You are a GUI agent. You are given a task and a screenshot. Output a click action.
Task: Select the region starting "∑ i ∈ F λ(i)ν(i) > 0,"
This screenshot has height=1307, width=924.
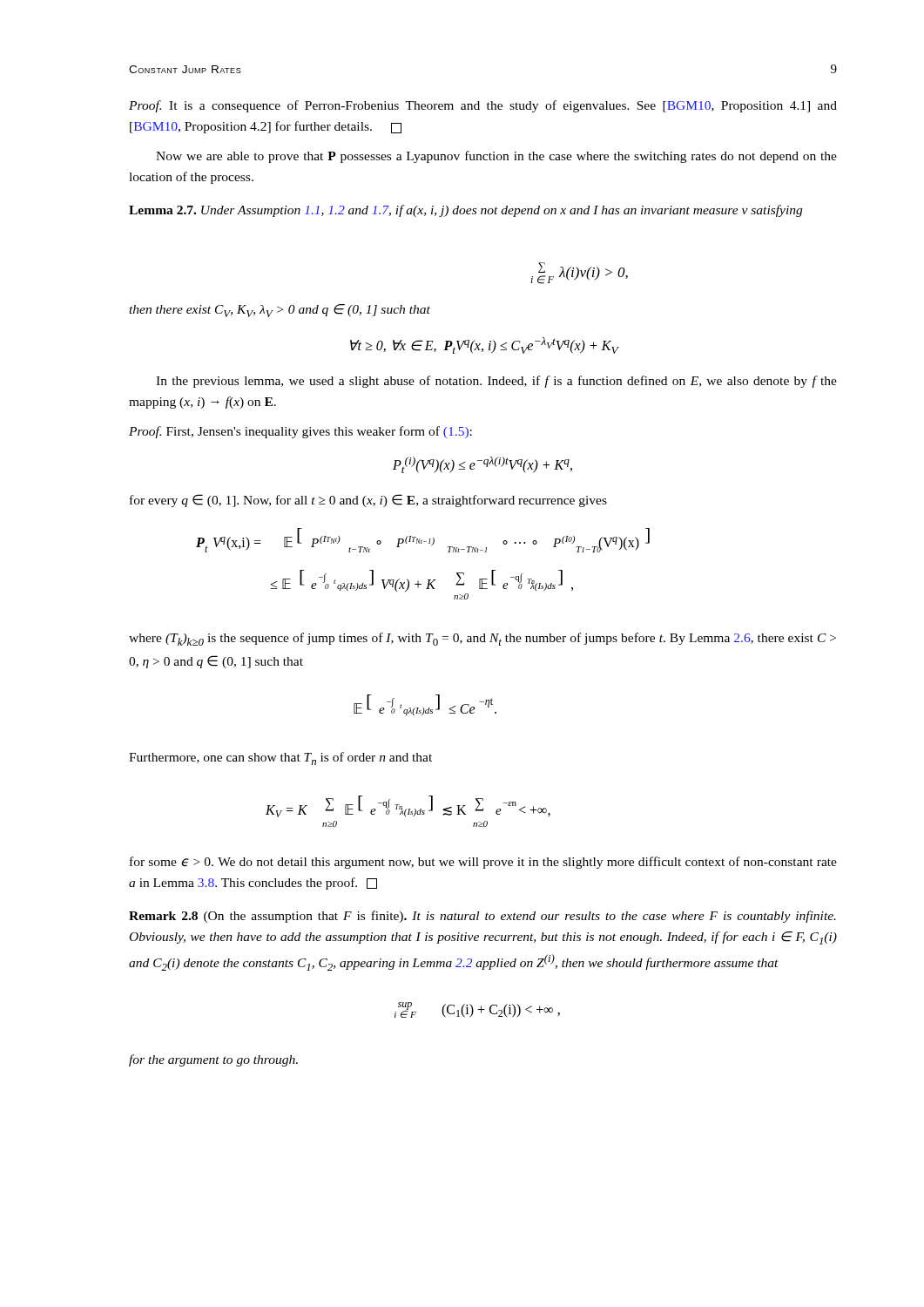(x=579, y=273)
